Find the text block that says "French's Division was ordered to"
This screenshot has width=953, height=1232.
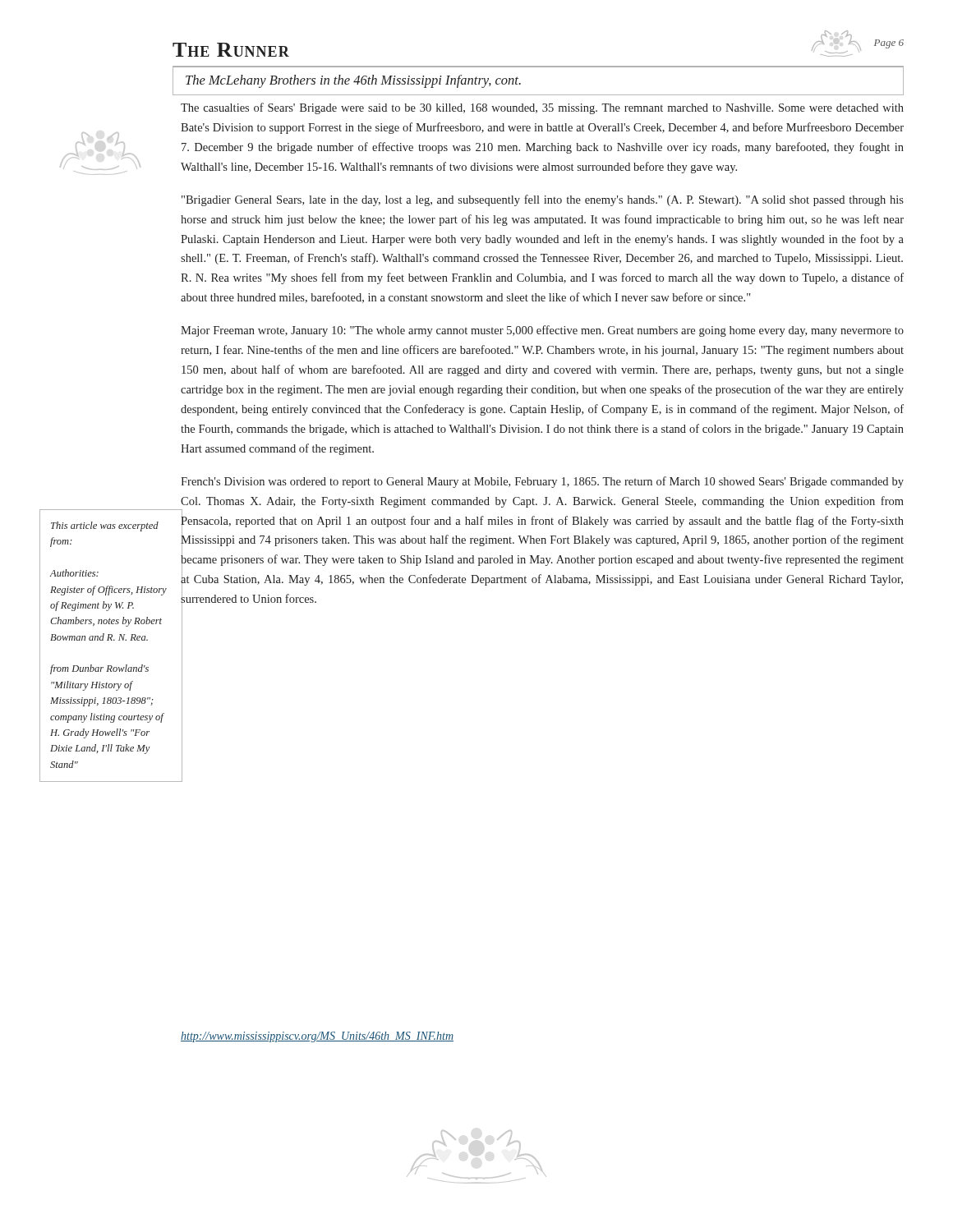(x=542, y=540)
